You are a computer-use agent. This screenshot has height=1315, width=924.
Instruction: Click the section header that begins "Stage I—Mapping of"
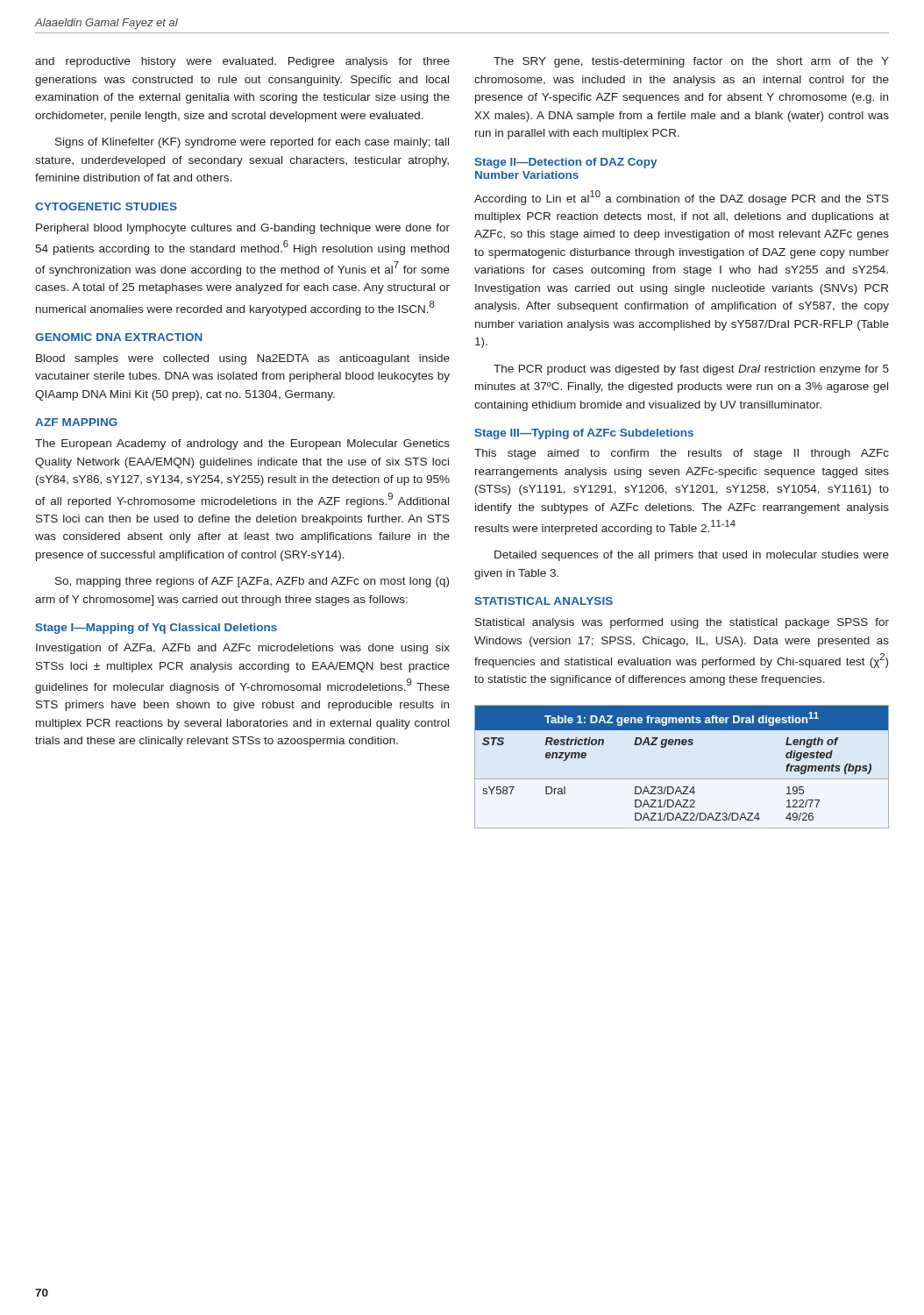point(156,628)
